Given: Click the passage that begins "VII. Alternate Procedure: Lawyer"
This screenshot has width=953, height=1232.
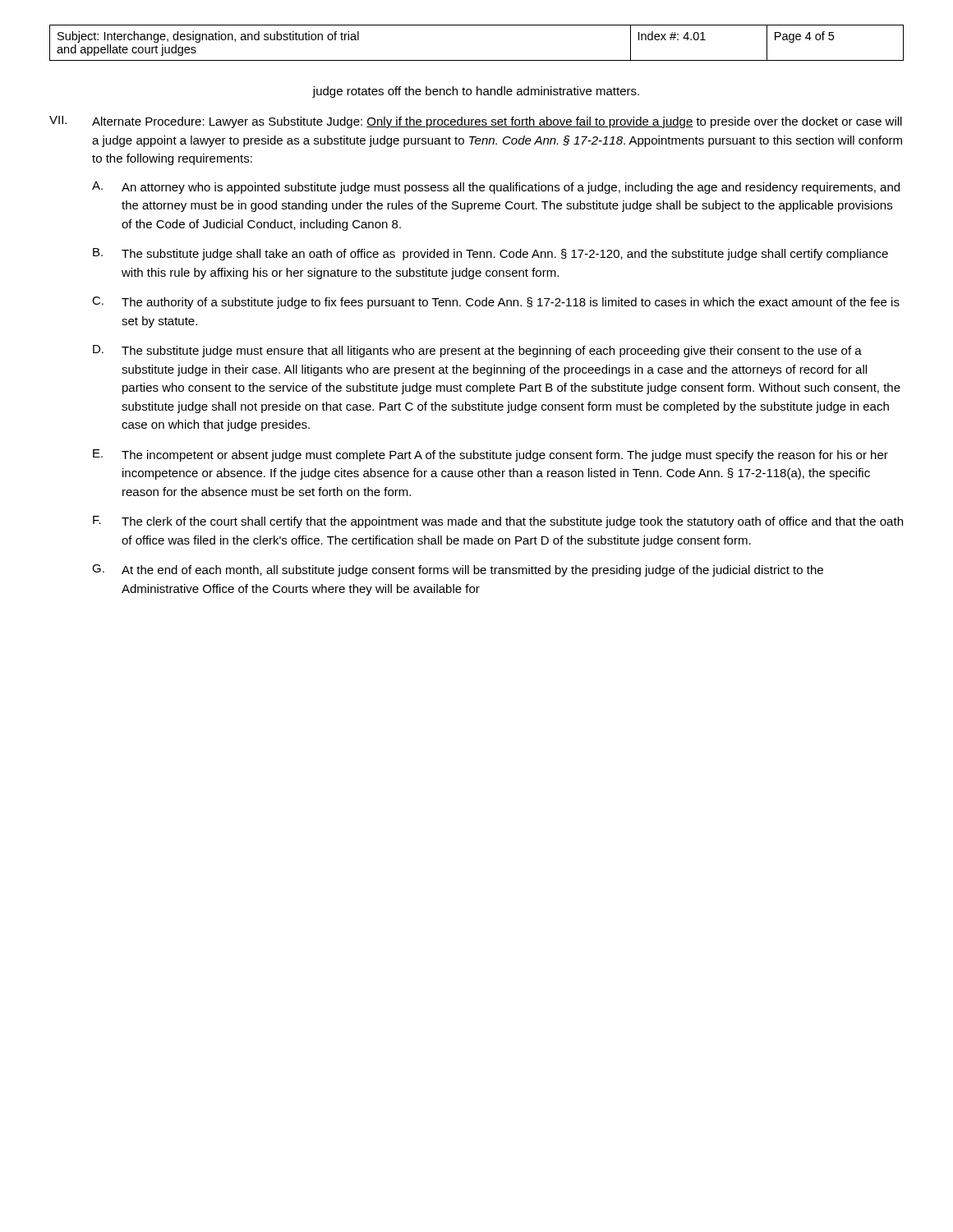Looking at the screenshot, I should (x=476, y=361).
